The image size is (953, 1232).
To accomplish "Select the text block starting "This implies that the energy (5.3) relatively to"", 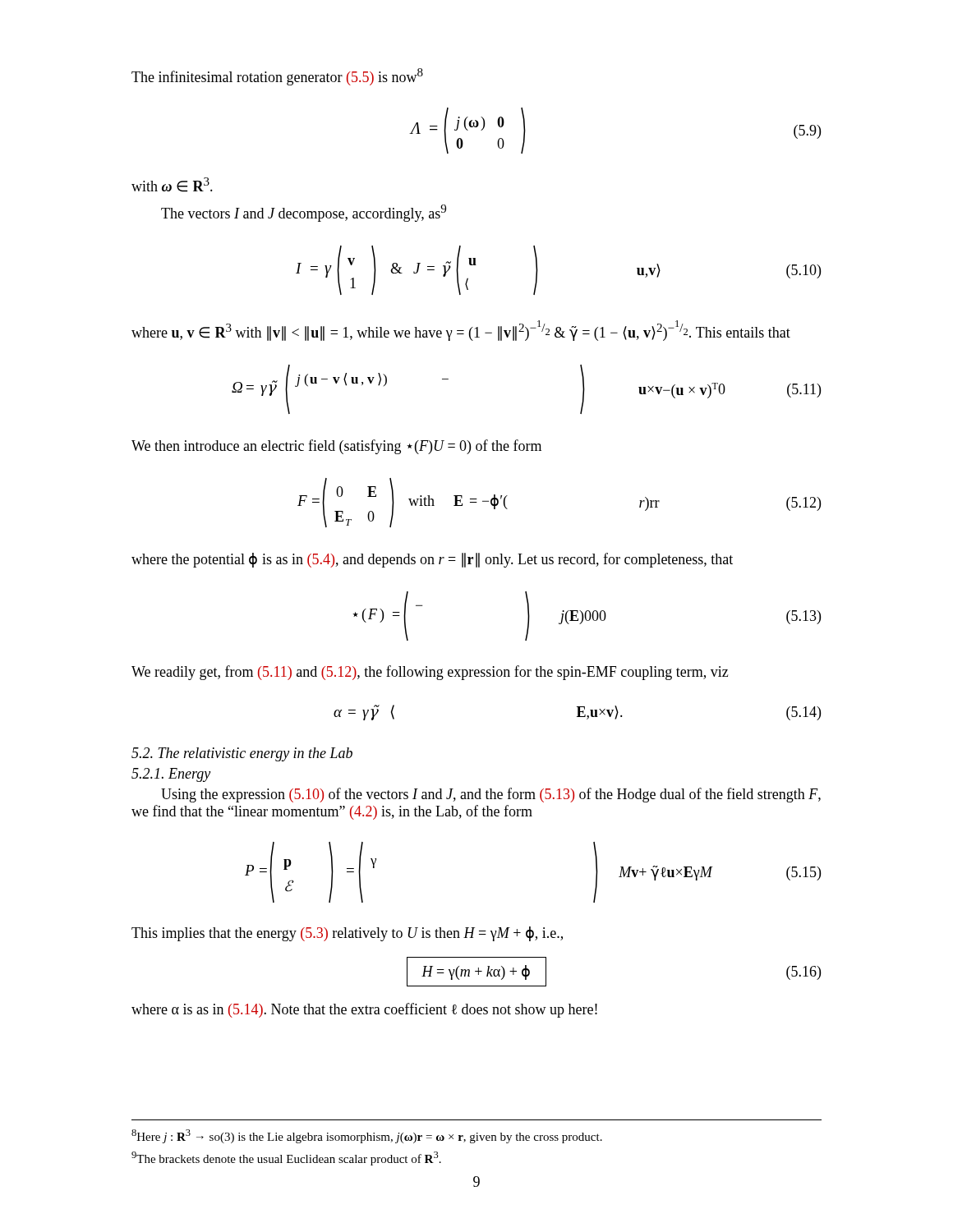I will (348, 933).
